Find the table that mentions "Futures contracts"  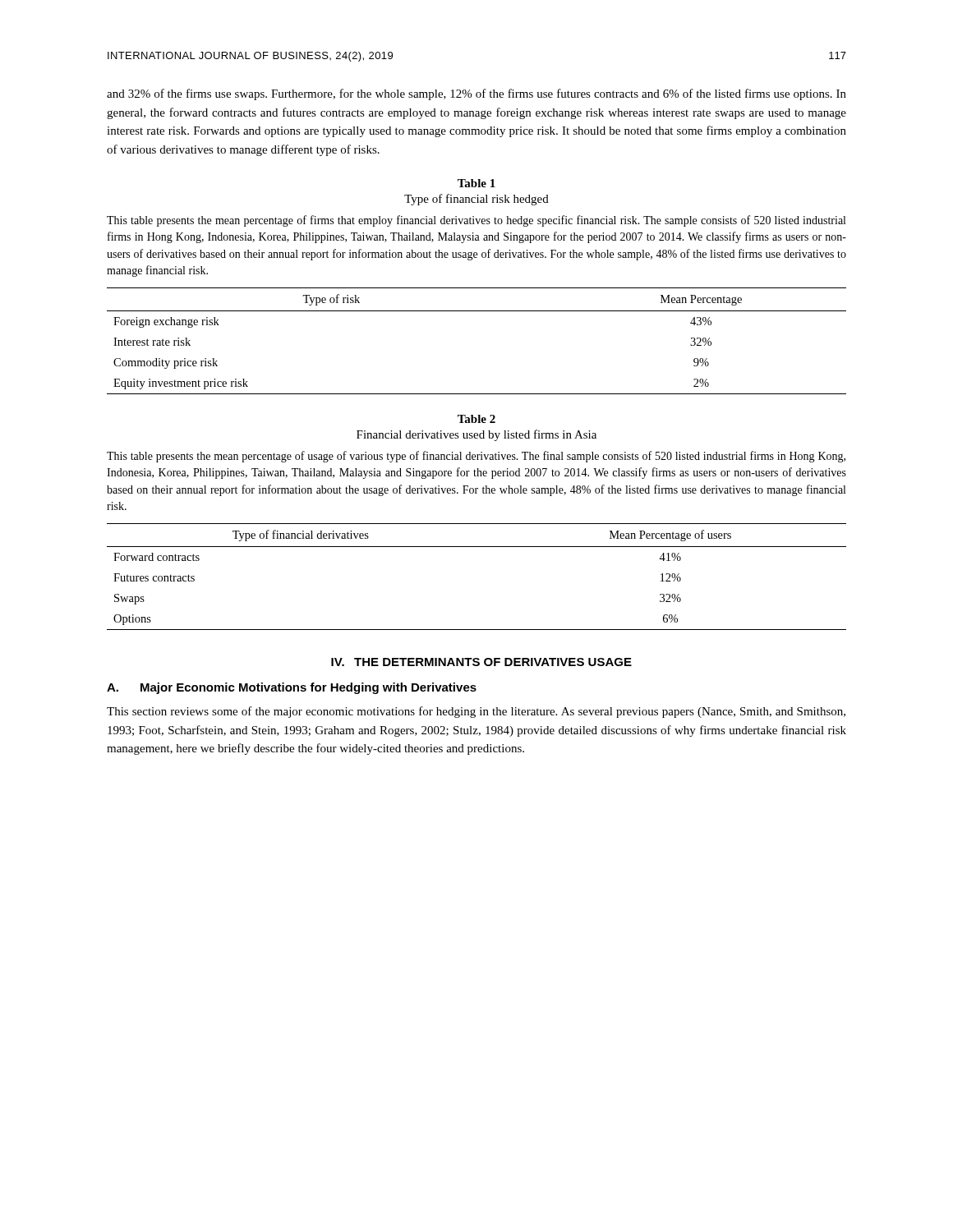476,577
